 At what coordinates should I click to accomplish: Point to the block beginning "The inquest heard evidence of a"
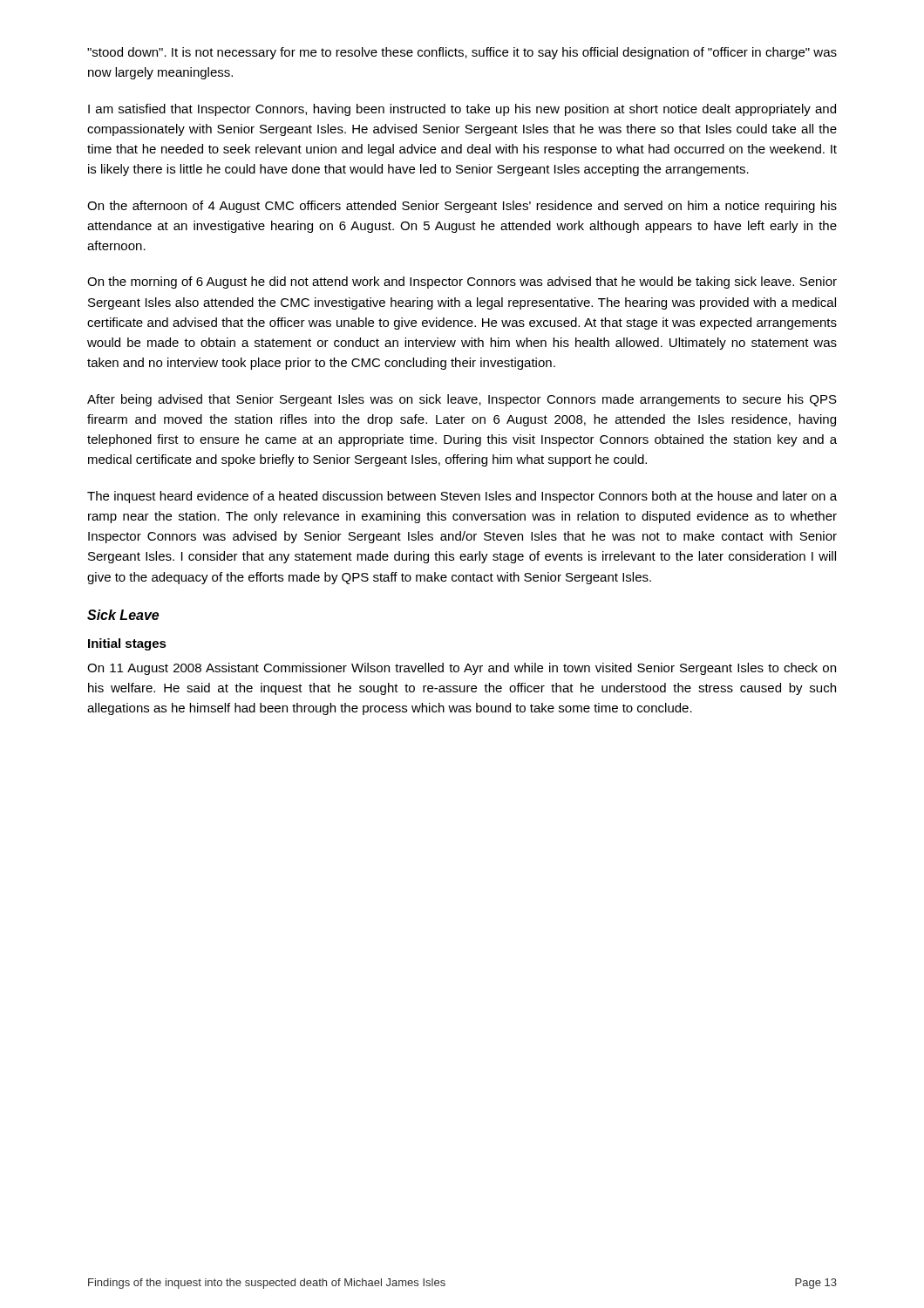coord(462,536)
